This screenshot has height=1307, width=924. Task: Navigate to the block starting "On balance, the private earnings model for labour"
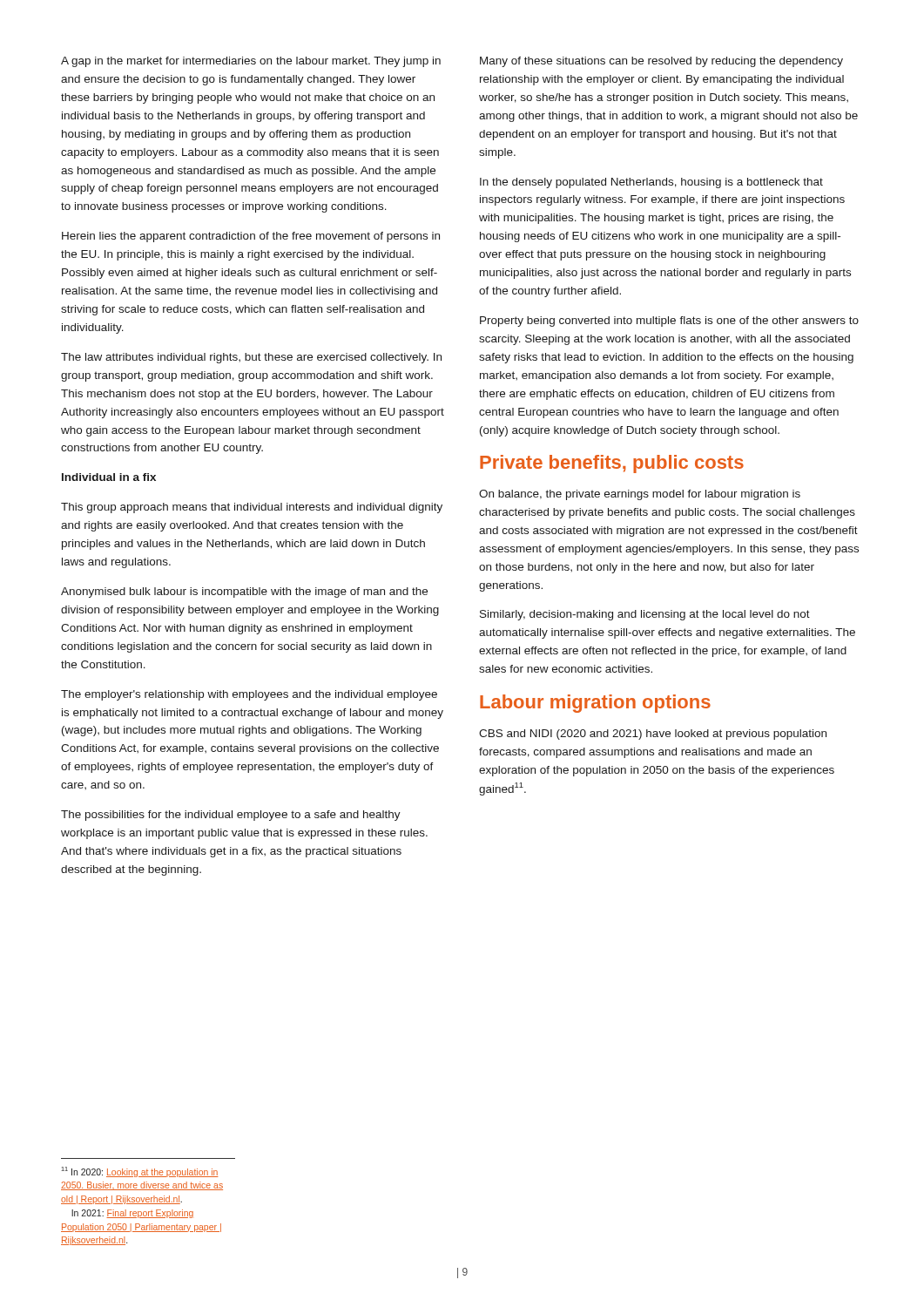(x=671, y=540)
